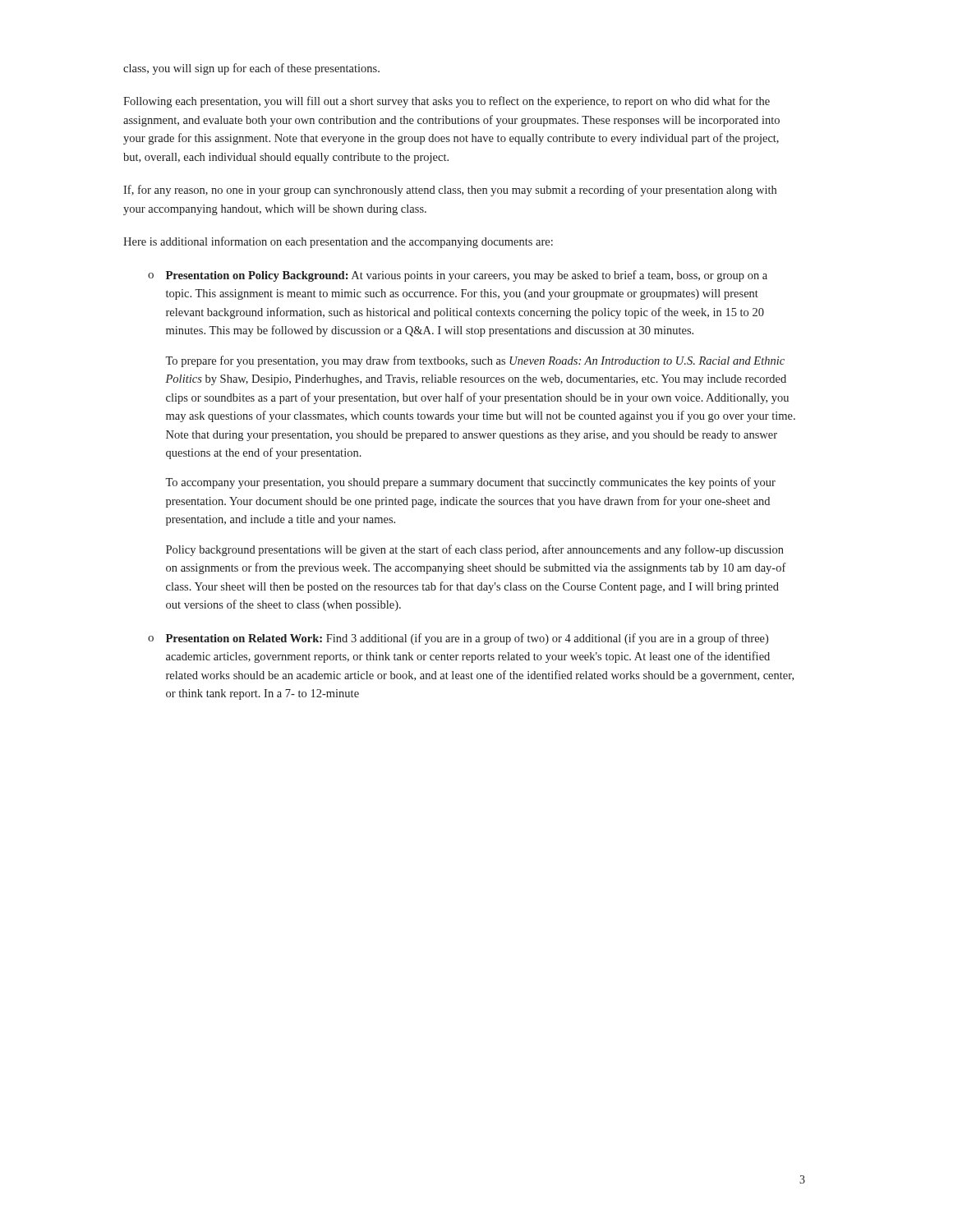
Task: Locate the text block containing "class, you will sign up for each"
Action: 252,68
